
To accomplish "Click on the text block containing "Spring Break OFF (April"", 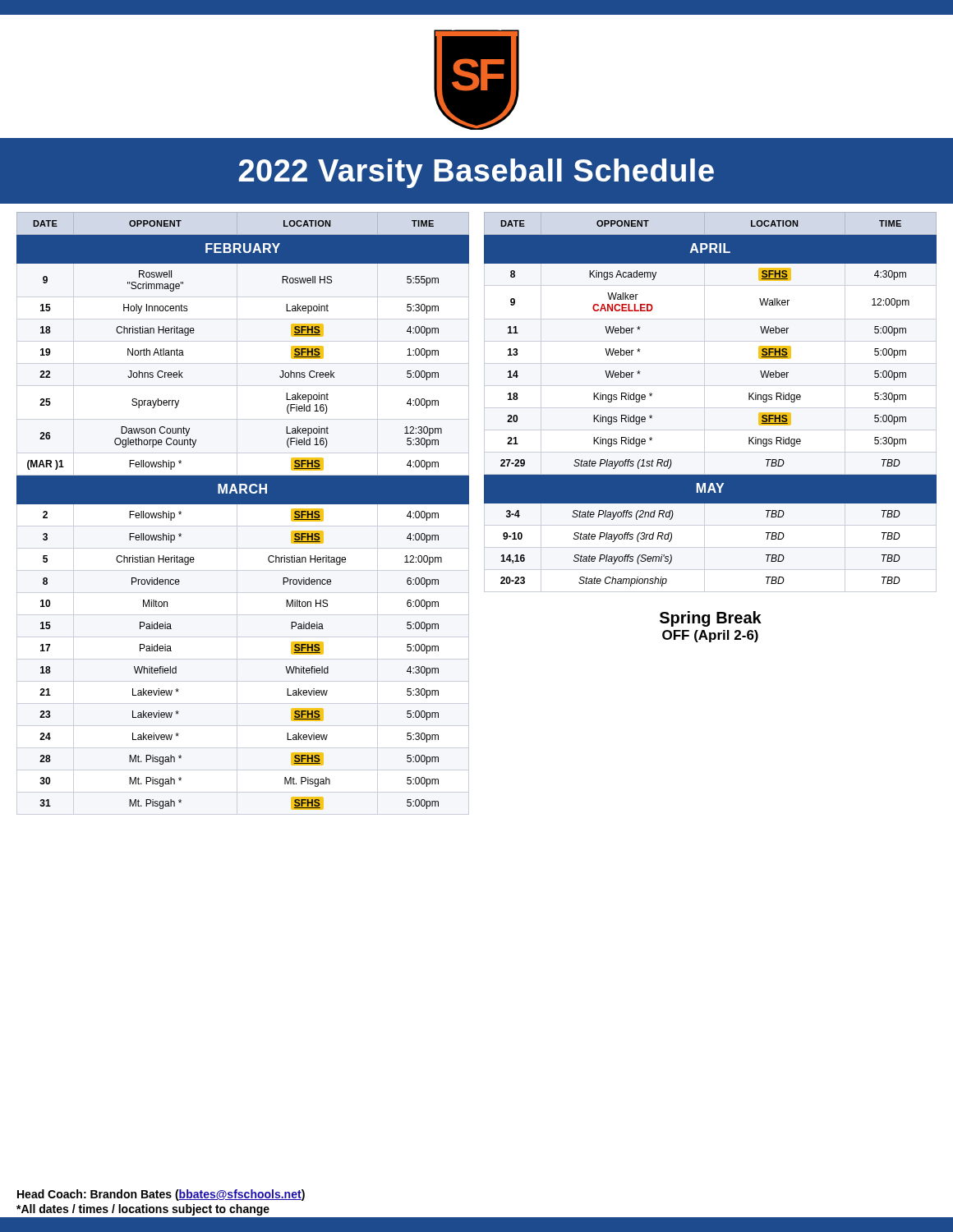I will pos(710,626).
